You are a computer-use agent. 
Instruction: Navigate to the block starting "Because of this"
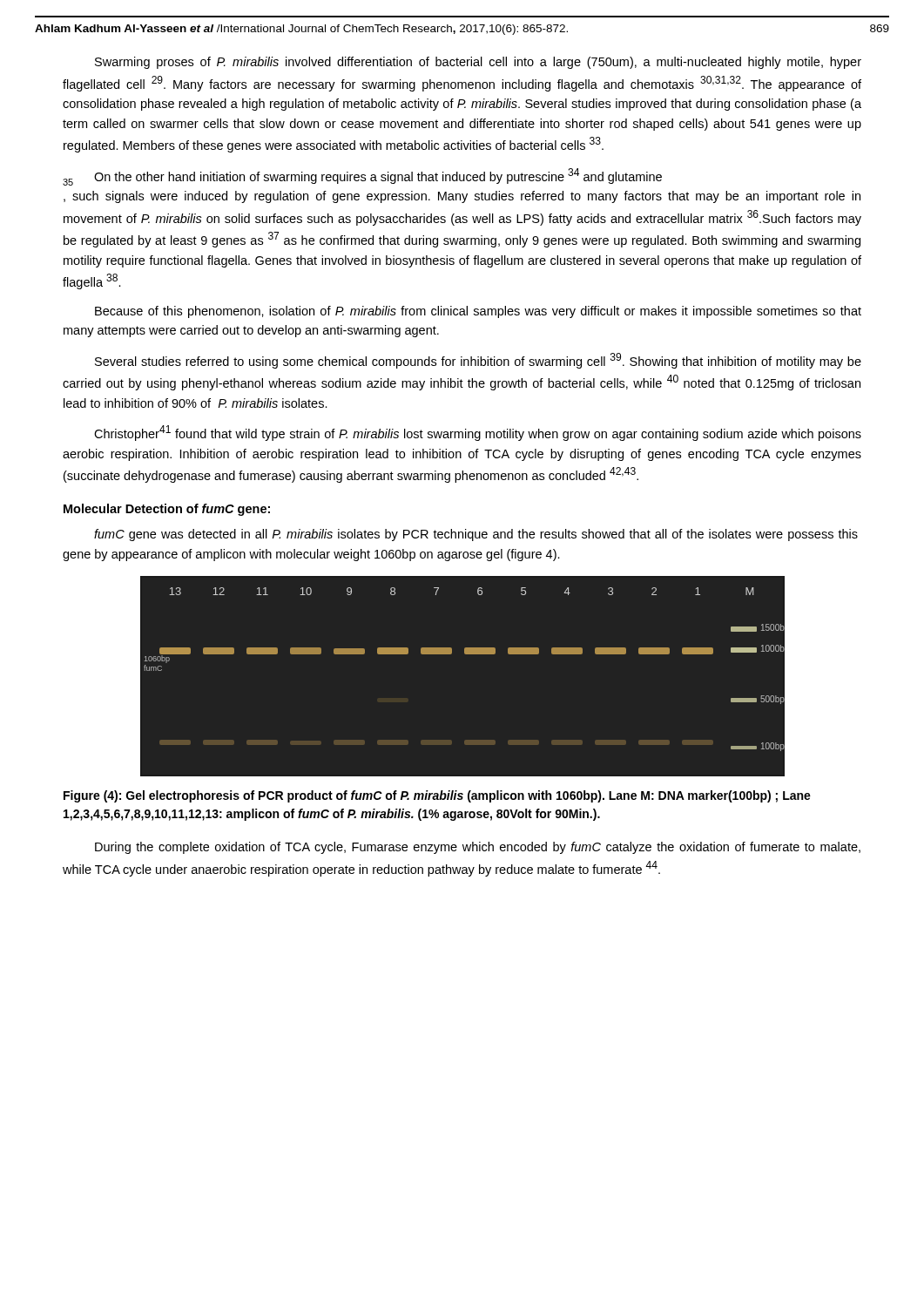tap(462, 321)
